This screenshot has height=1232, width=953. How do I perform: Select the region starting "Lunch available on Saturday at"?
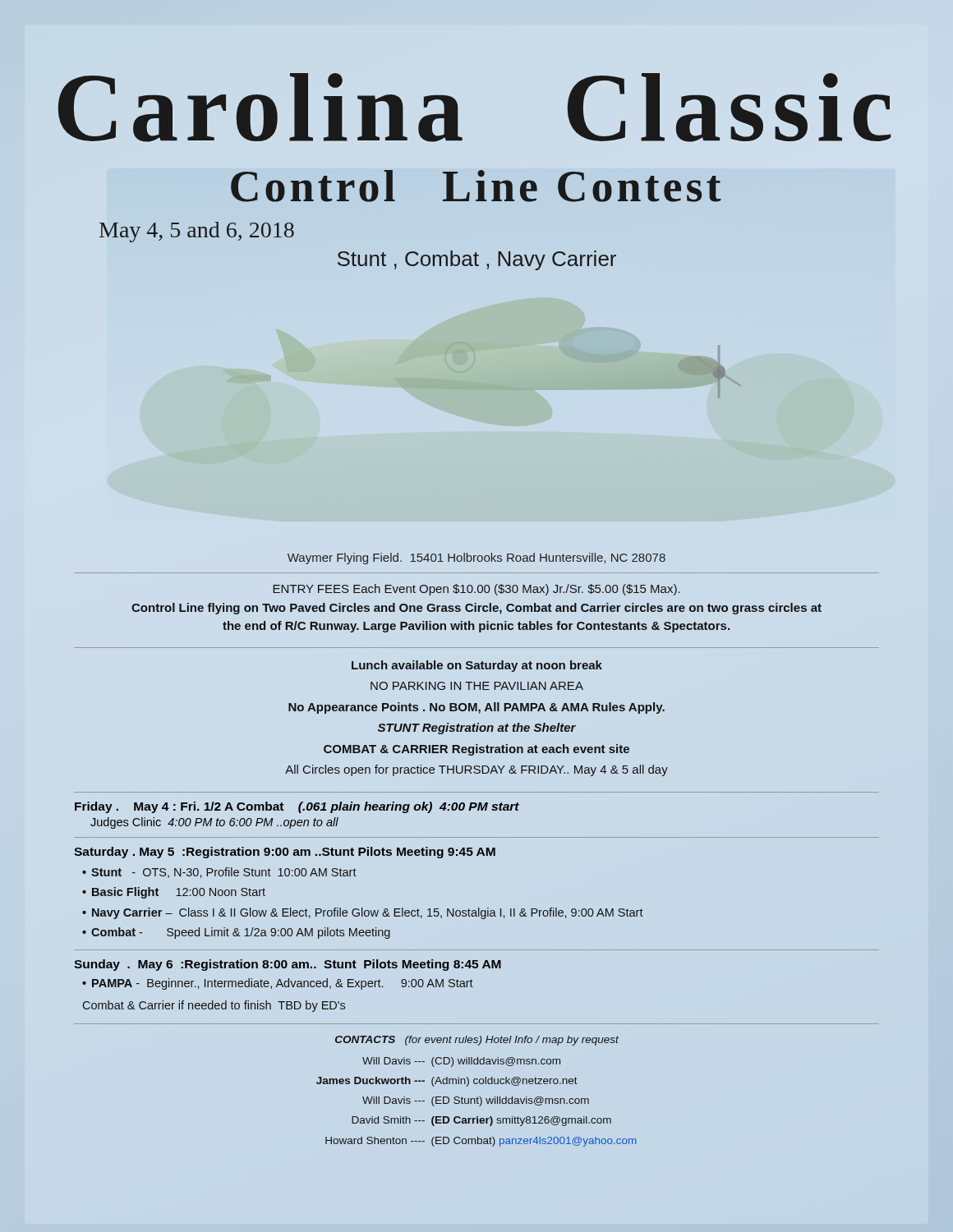(476, 717)
